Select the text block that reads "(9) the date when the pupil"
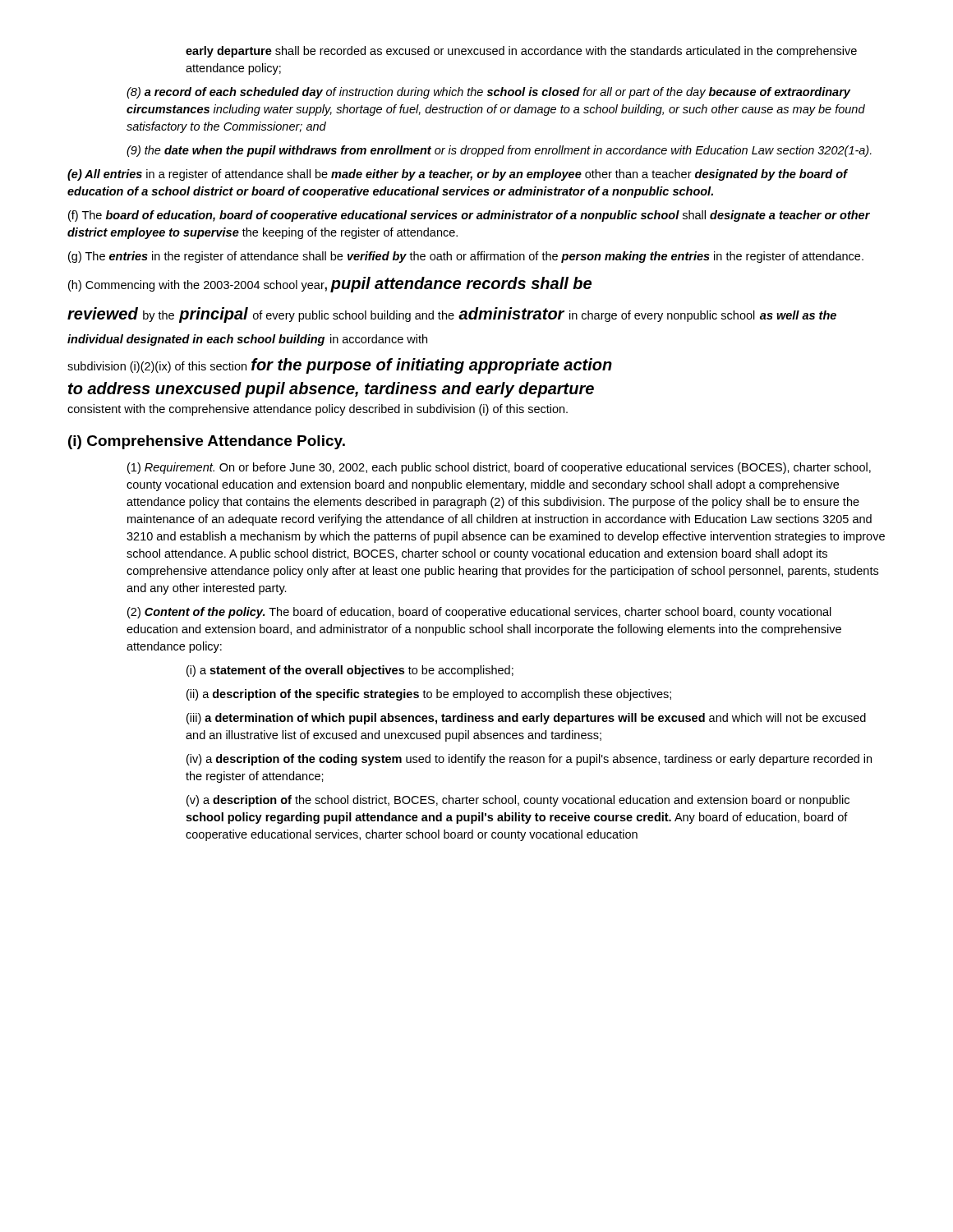Image resolution: width=953 pixels, height=1232 pixels. [506, 151]
